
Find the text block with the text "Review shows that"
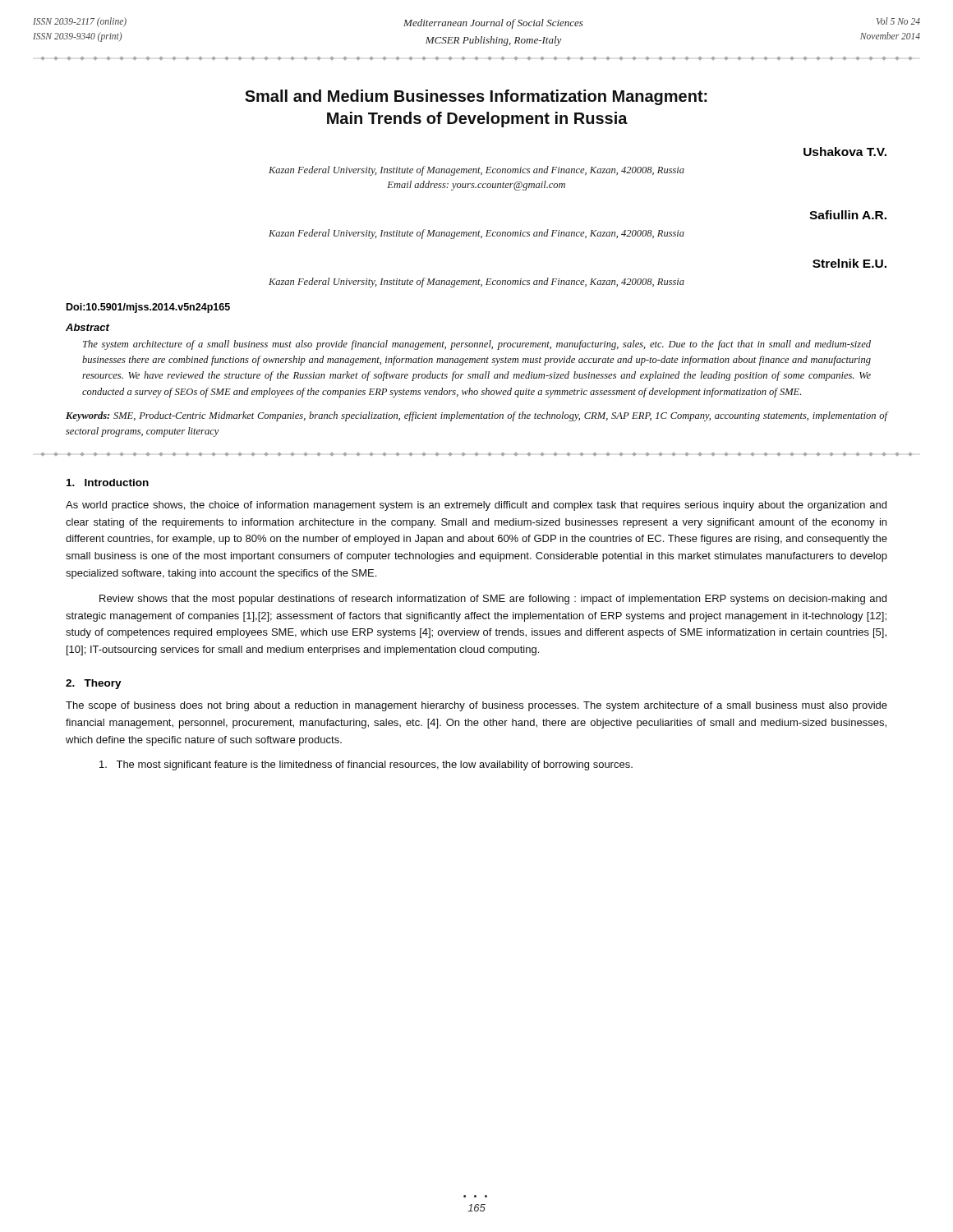476,624
